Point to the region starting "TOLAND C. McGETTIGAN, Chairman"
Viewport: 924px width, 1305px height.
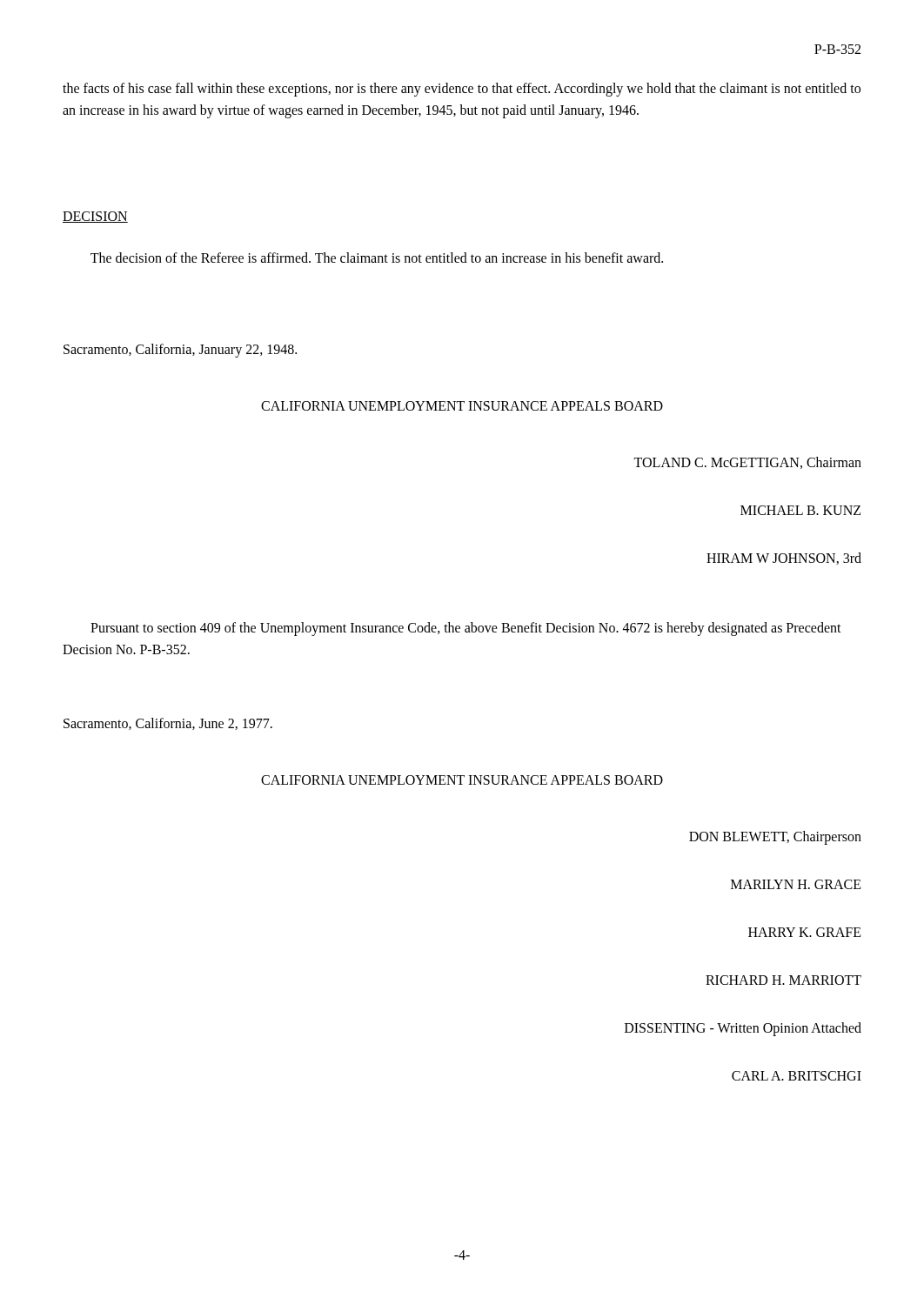748,462
